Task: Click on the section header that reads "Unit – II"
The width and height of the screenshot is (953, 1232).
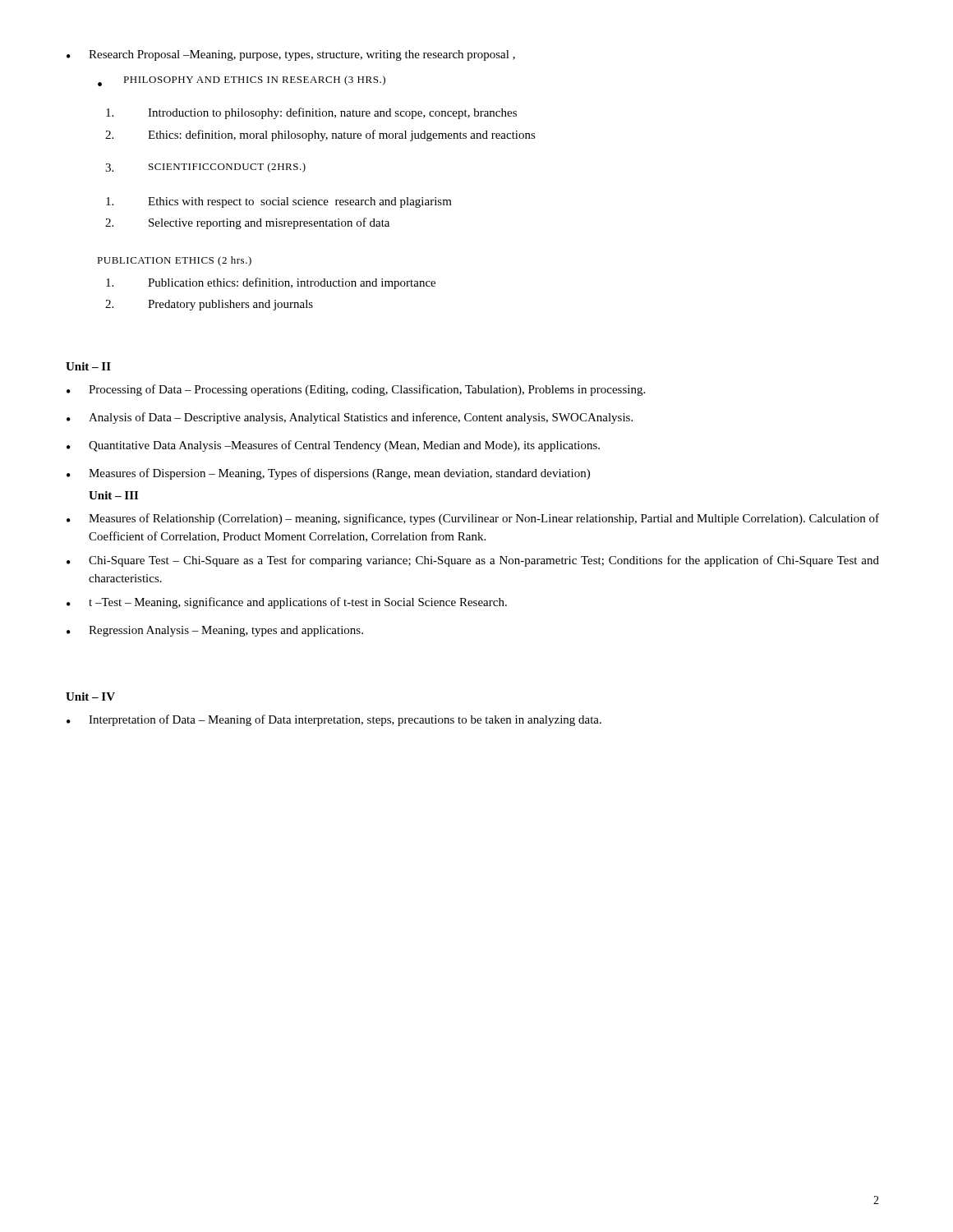Action: [x=88, y=366]
